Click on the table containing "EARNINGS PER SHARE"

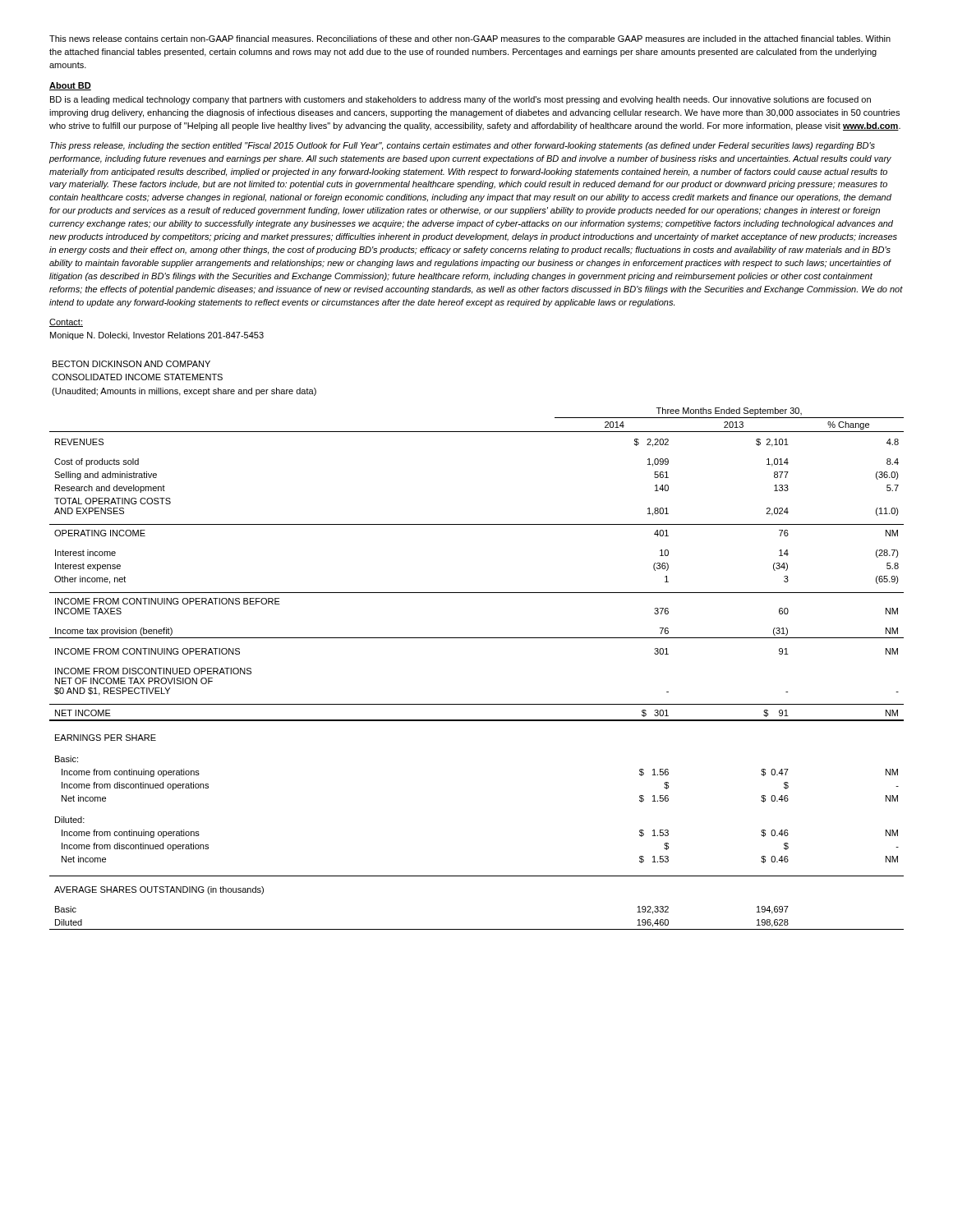476,667
